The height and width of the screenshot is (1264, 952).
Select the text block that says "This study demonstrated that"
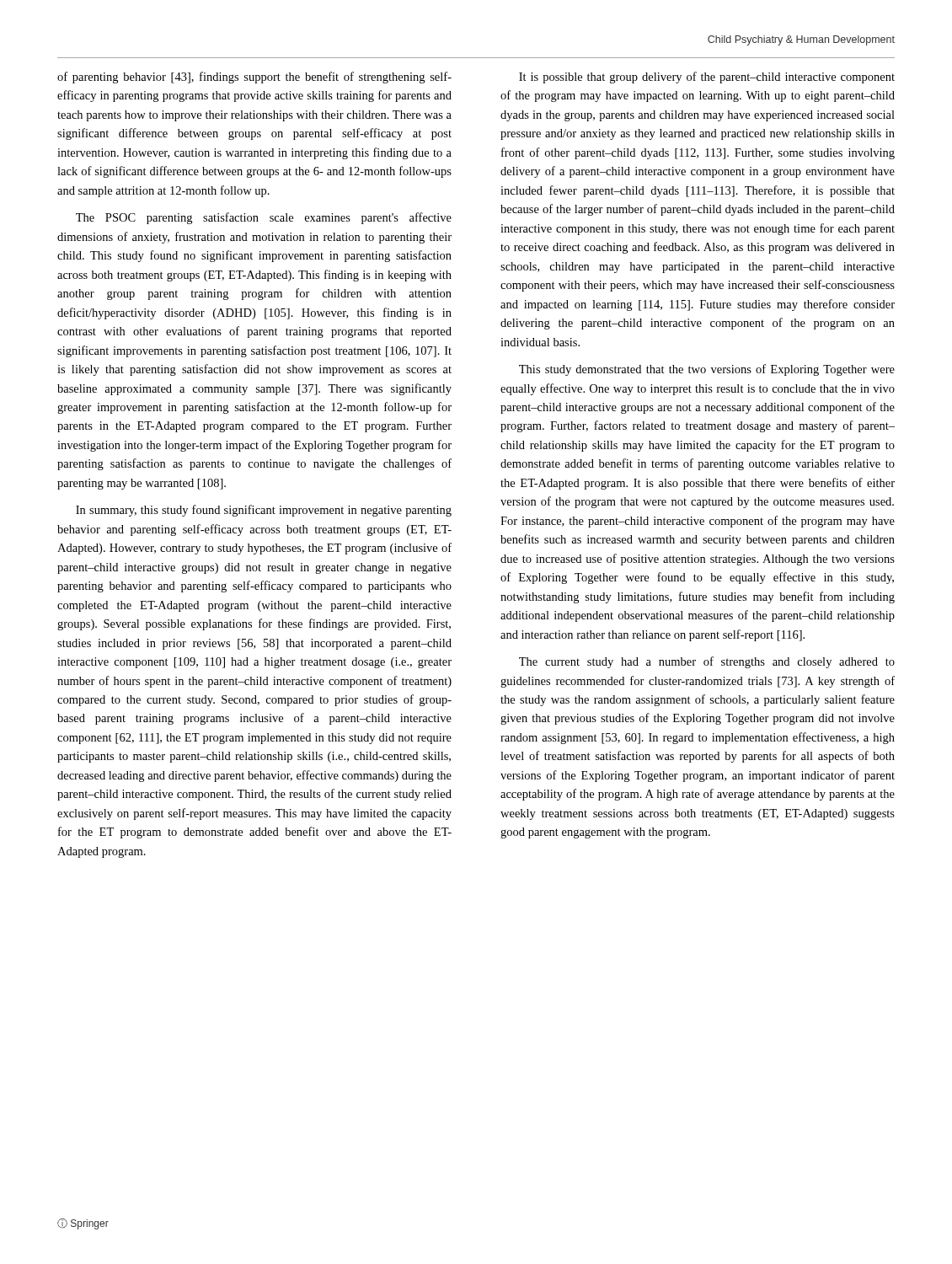[698, 502]
